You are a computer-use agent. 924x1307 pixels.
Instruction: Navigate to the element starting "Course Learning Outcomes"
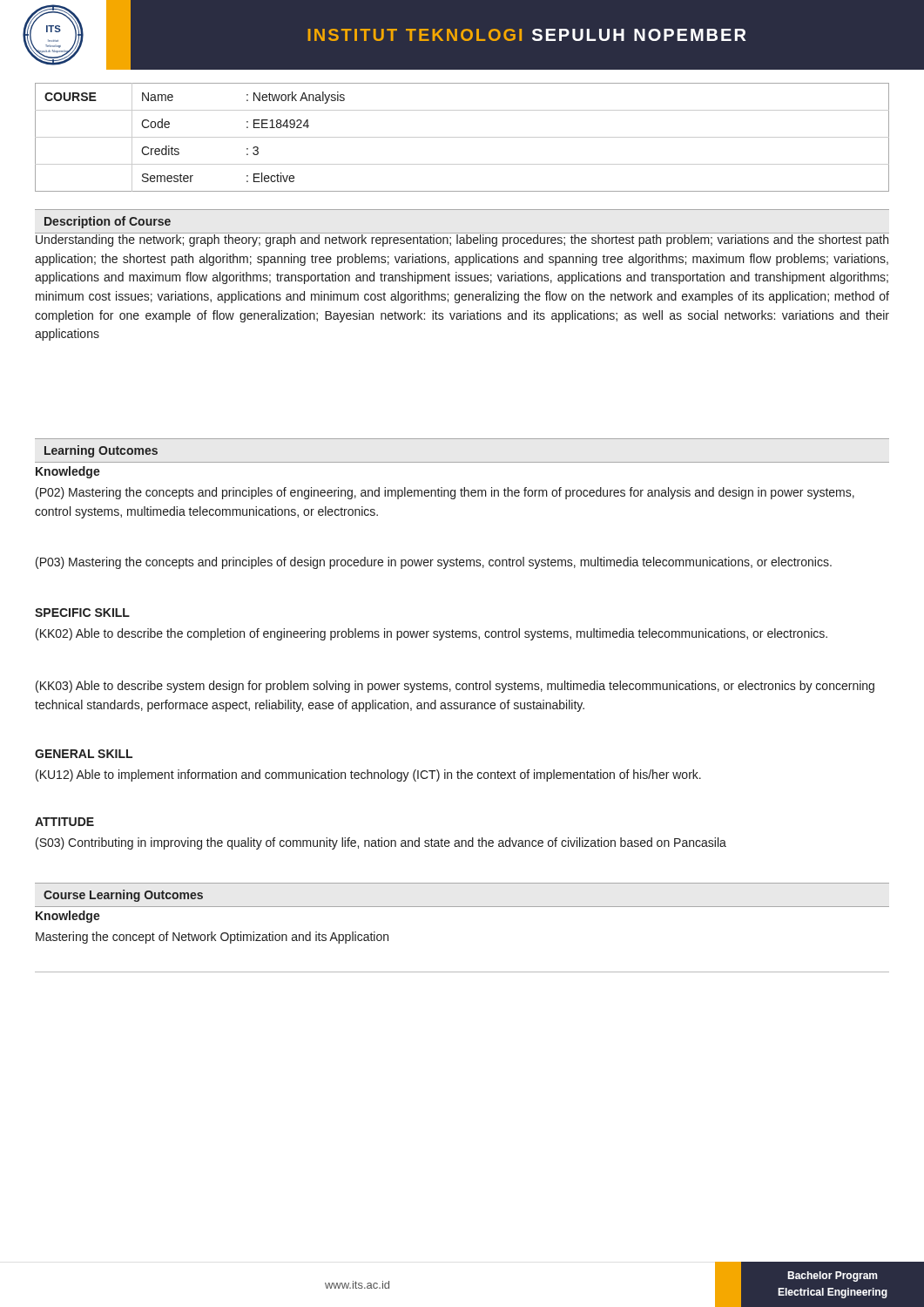(123, 895)
